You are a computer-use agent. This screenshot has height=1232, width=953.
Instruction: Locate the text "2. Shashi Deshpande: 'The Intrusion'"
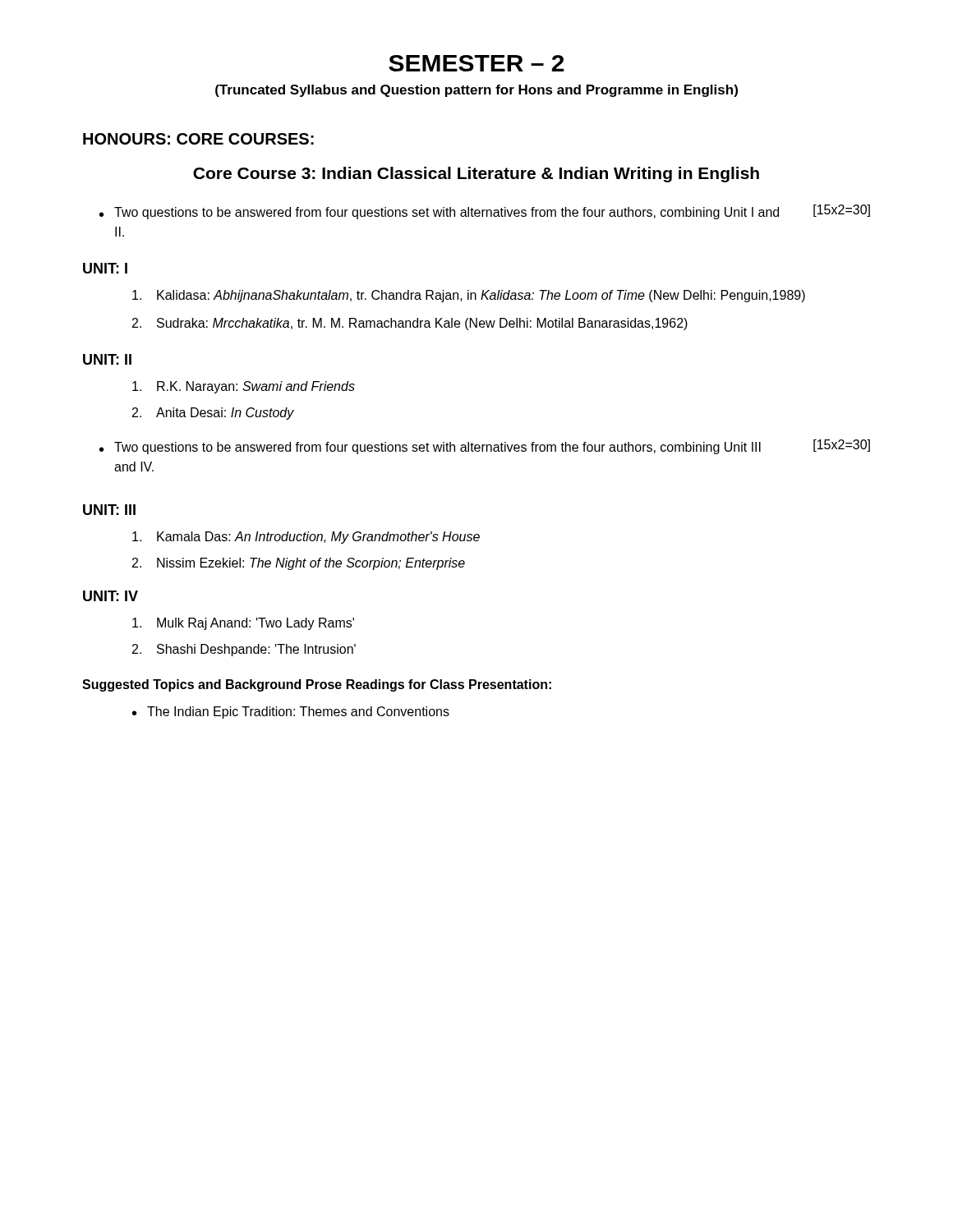point(244,650)
